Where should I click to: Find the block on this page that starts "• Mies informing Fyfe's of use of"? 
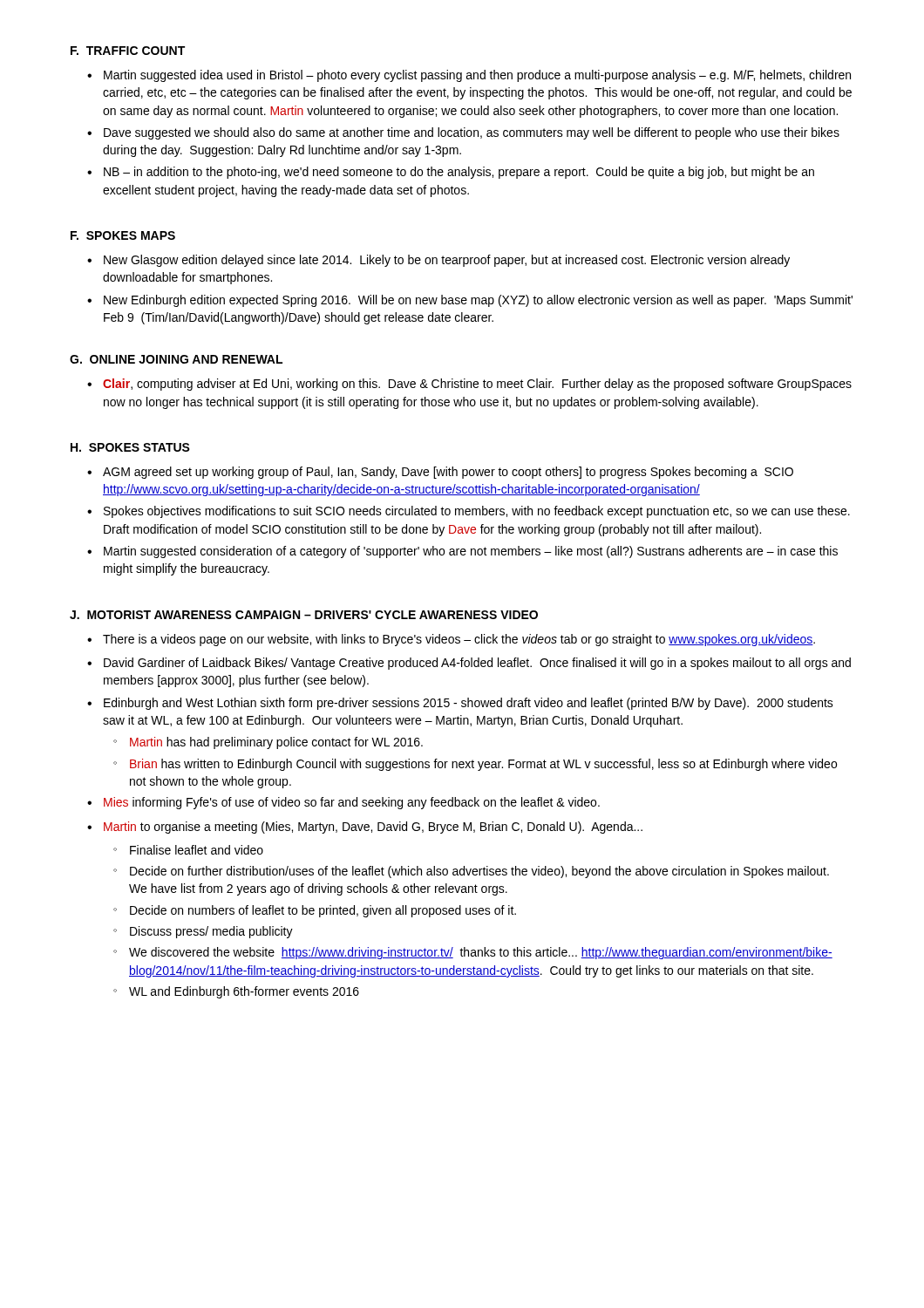[x=471, y=803]
